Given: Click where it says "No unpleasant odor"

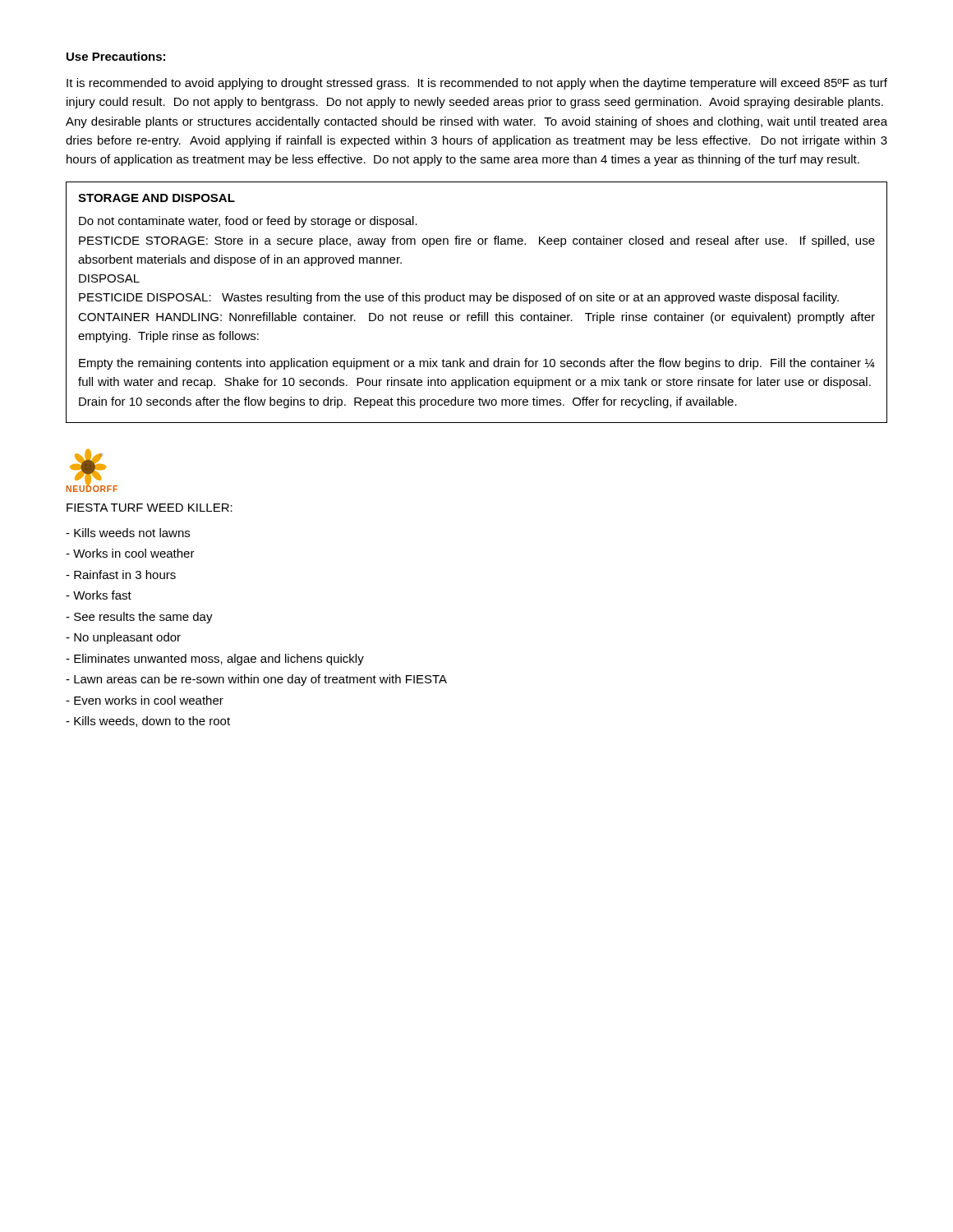Looking at the screenshot, I should (x=123, y=637).
